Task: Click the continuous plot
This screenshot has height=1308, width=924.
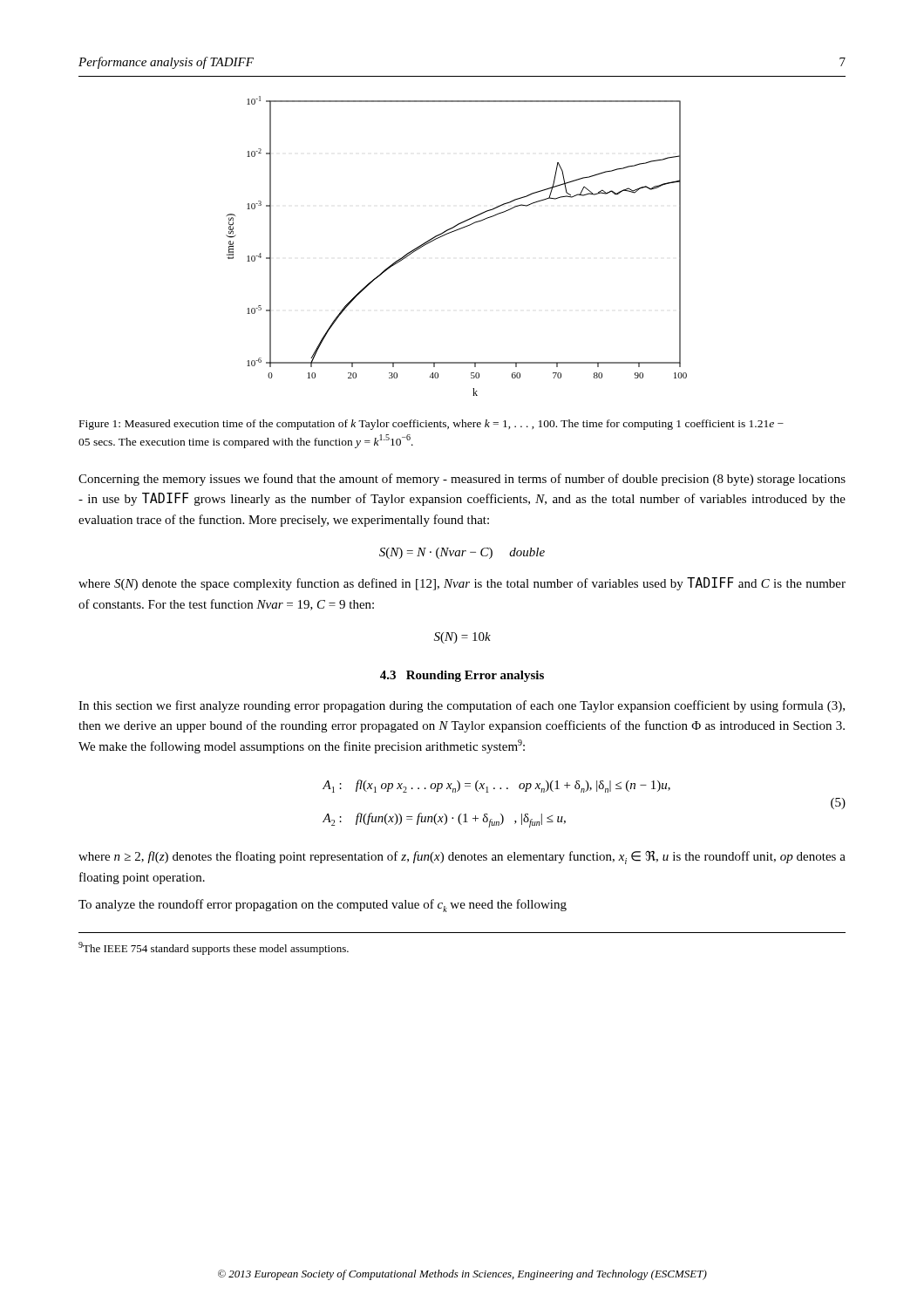Action: click(462, 249)
